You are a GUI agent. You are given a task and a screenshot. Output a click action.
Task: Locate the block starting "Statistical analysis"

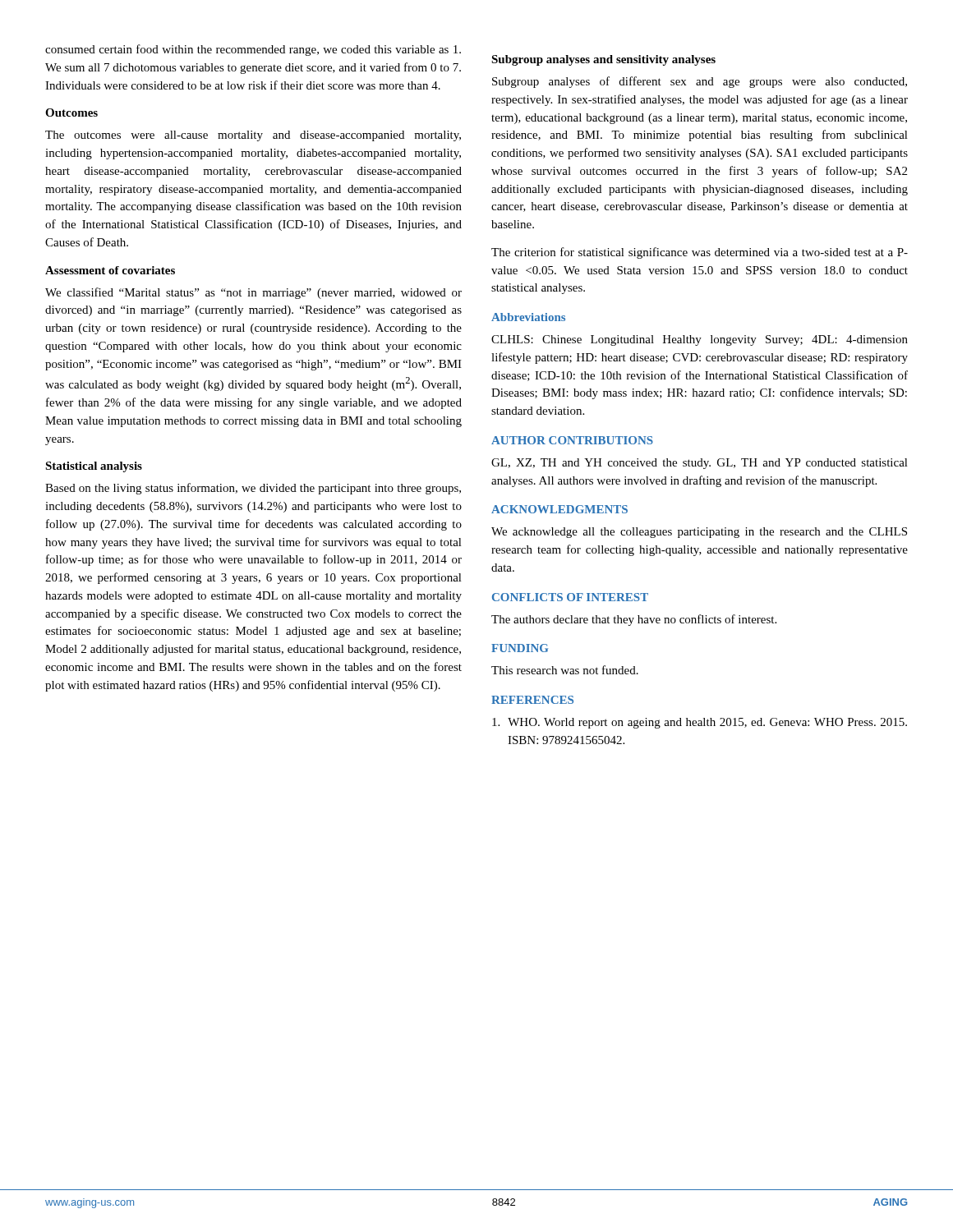click(x=94, y=466)
